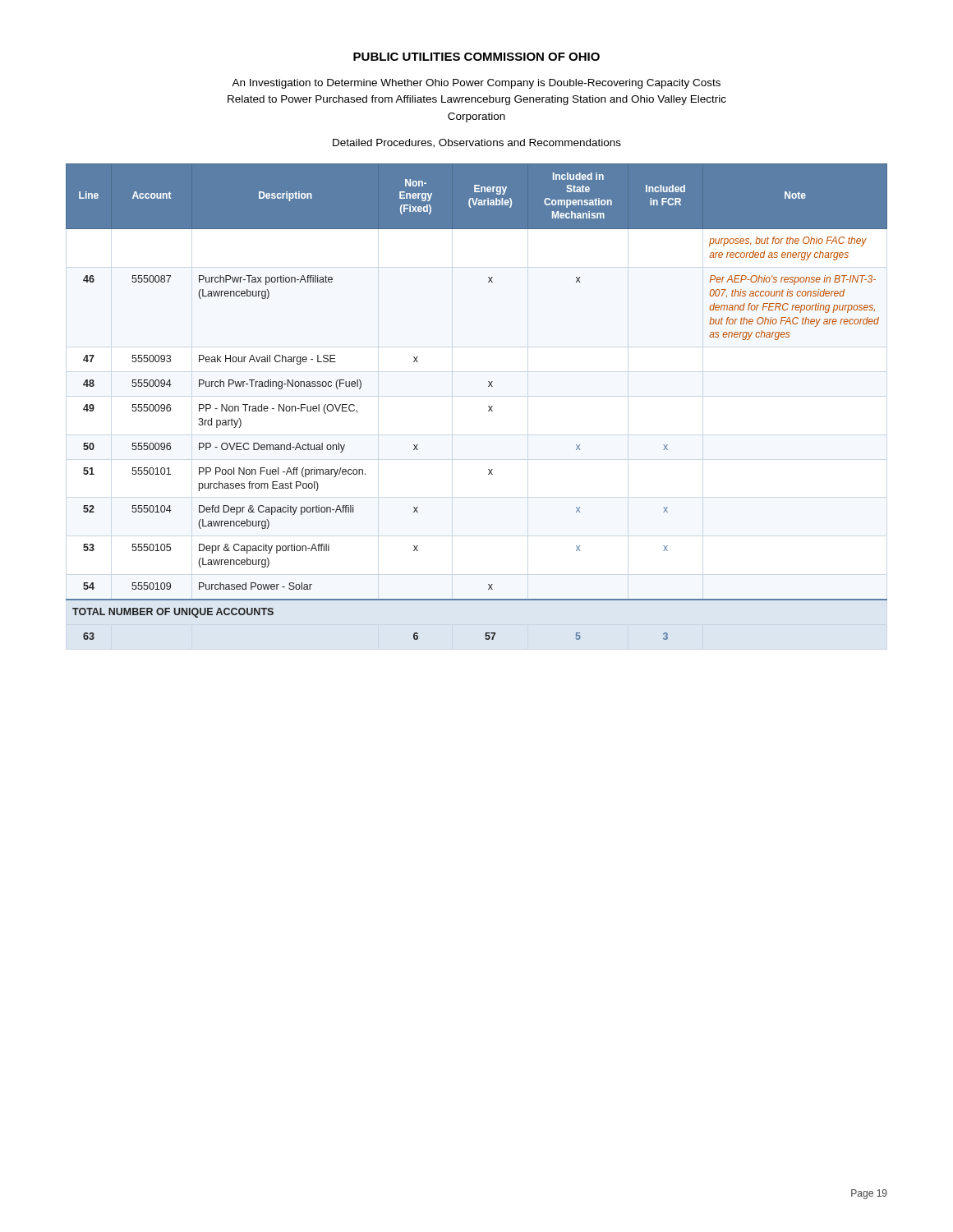Click the passage that begins "An Investigation to Determine"
This screenshot has height=1232, width=953.
point(476,100)
